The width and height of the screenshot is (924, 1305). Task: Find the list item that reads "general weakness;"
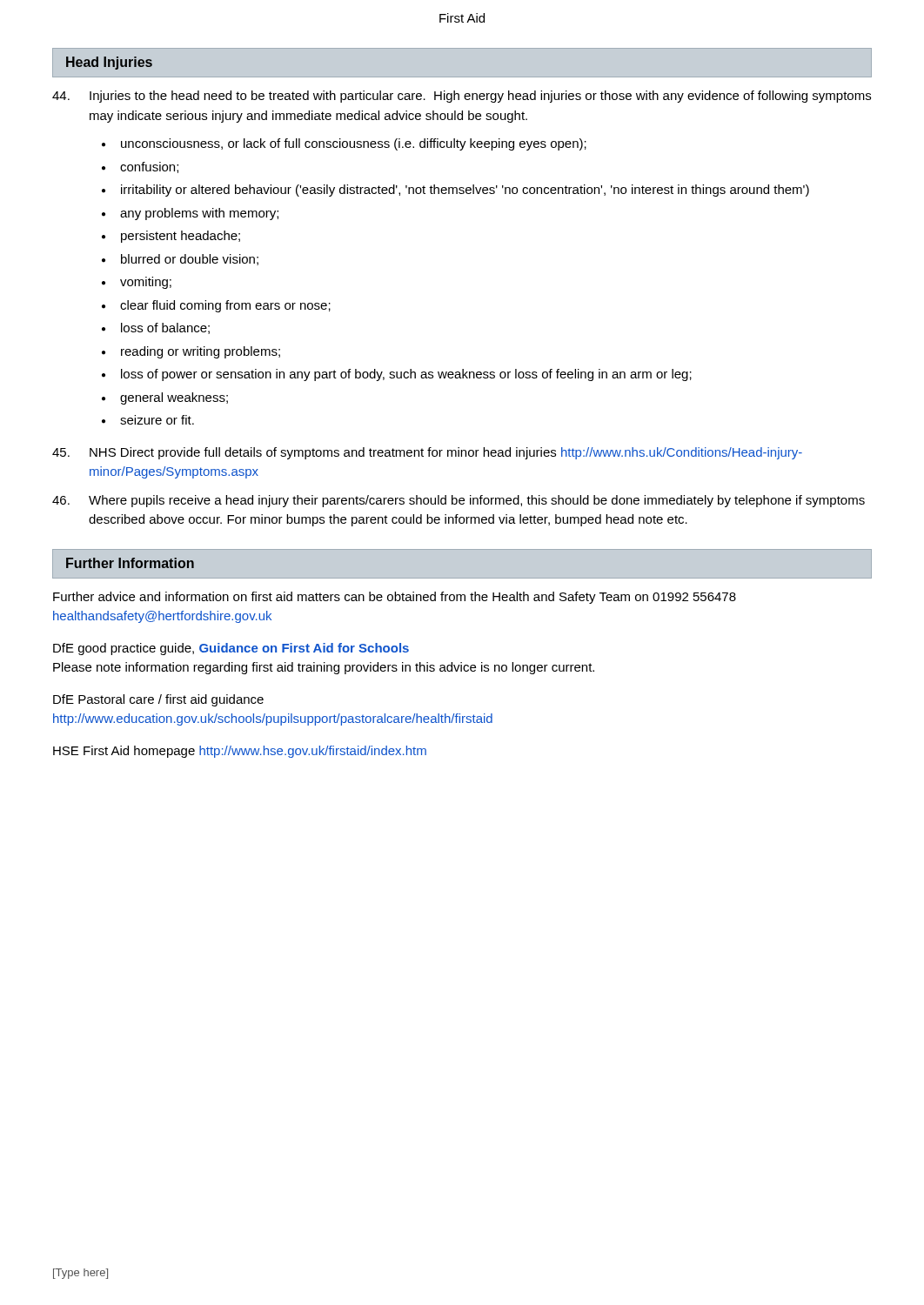(x=174, y=397)
